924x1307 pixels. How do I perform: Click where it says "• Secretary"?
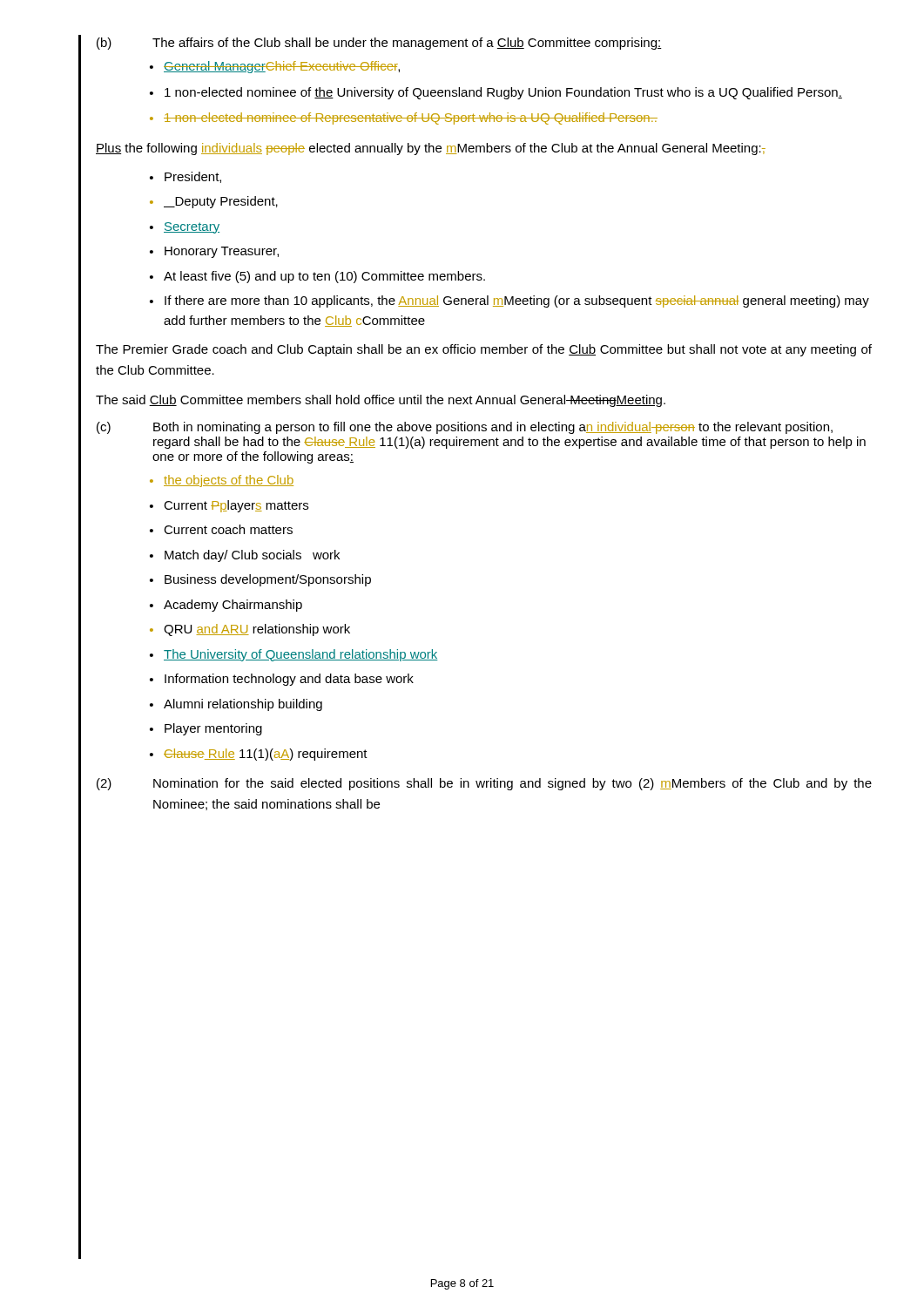pos(185,228)
